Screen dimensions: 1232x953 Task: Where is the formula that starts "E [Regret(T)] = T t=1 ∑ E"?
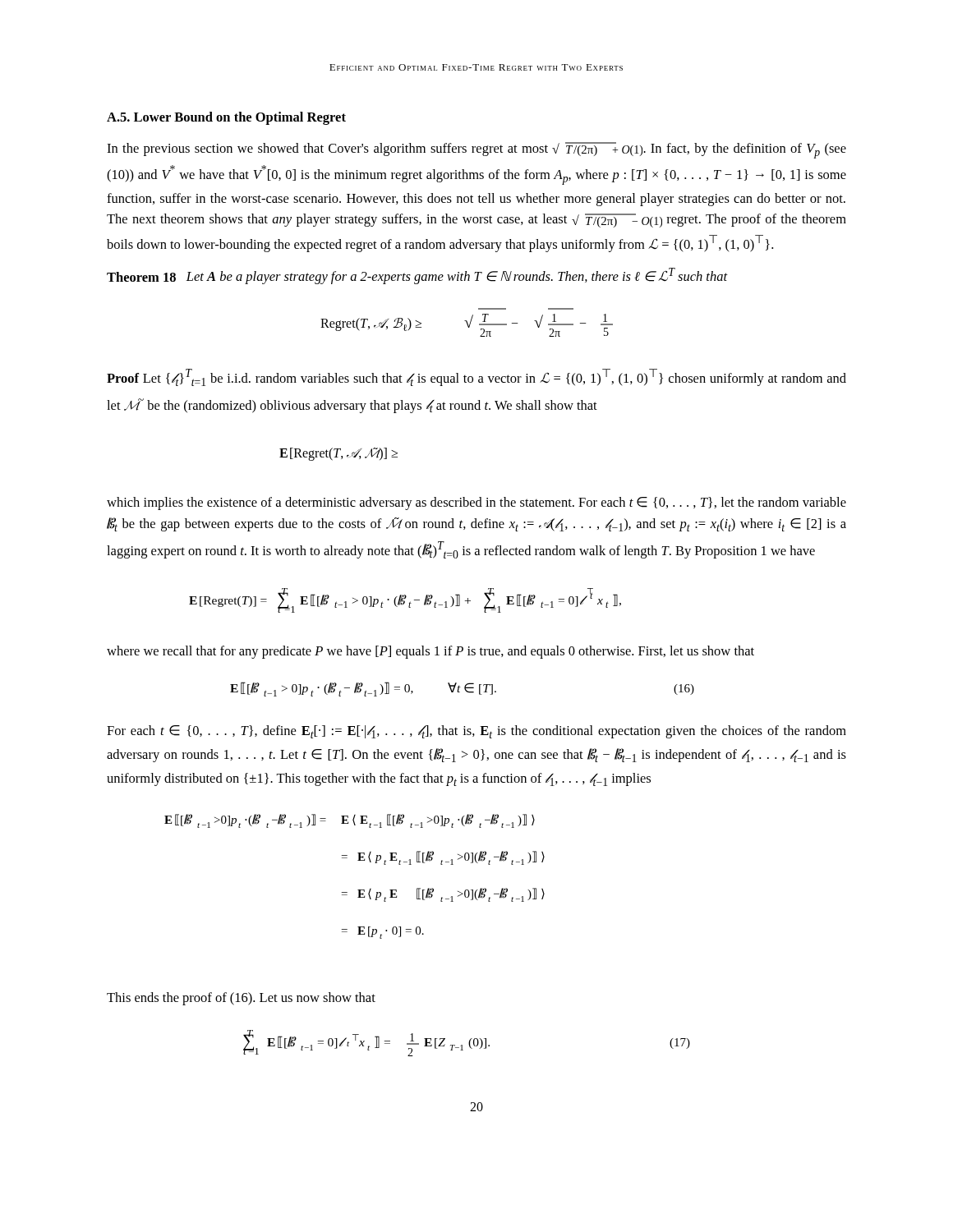[x=476, y=599]
